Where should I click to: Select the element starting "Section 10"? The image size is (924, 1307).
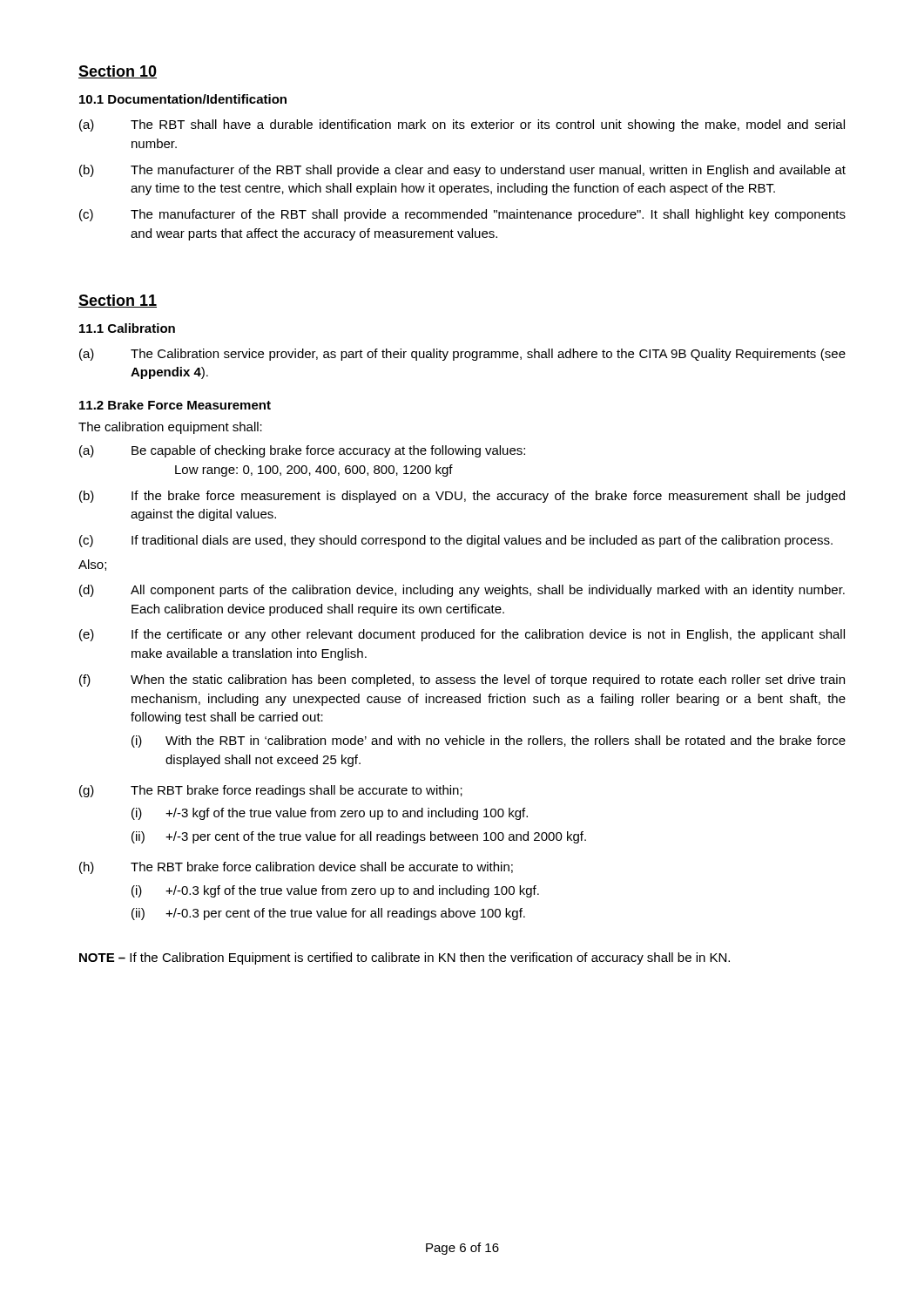(x=118, y=71)
